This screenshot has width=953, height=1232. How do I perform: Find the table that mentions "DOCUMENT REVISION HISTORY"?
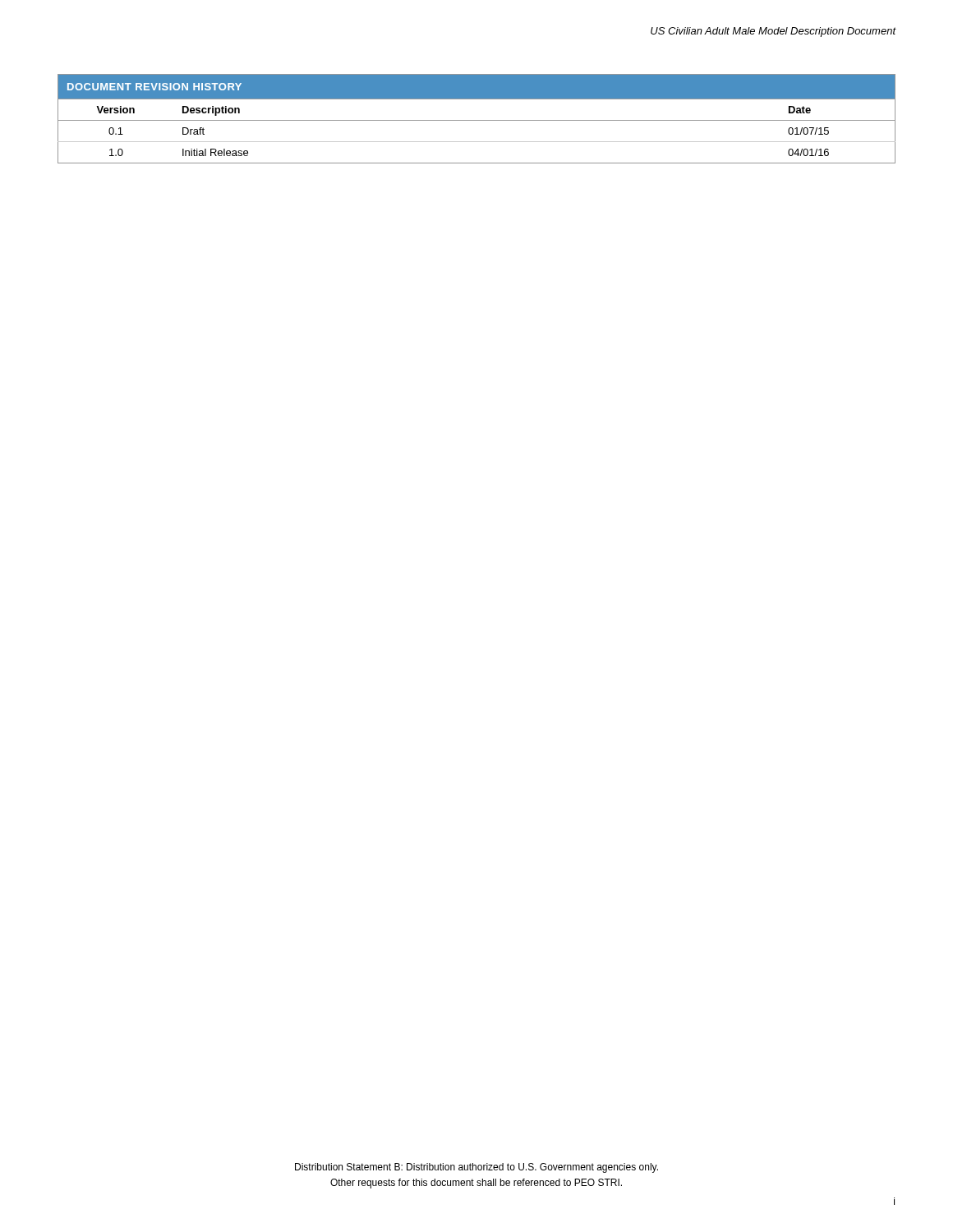pyautogui.click(x=476, y=119)
